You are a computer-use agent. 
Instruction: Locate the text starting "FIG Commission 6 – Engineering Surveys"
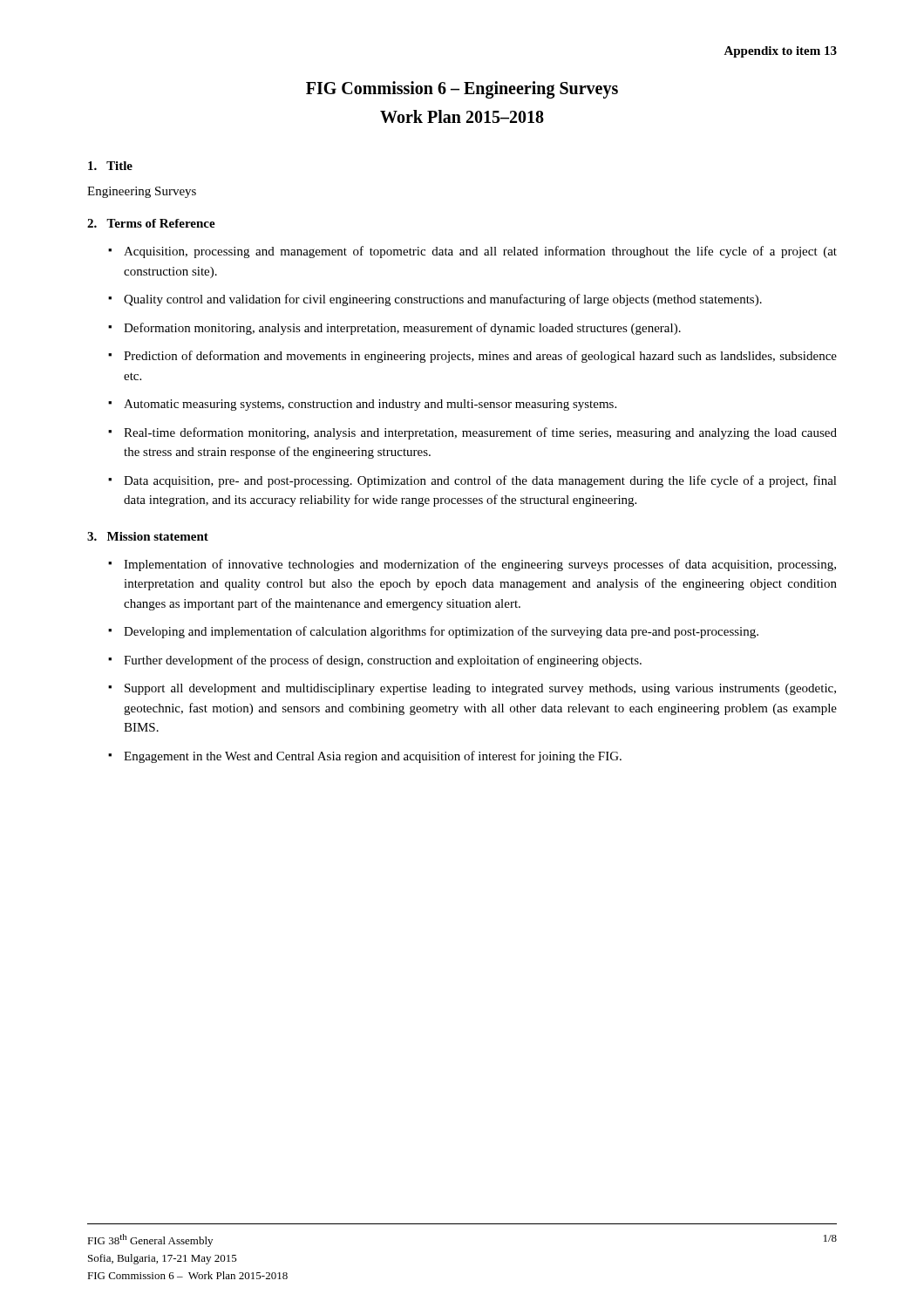462,88
